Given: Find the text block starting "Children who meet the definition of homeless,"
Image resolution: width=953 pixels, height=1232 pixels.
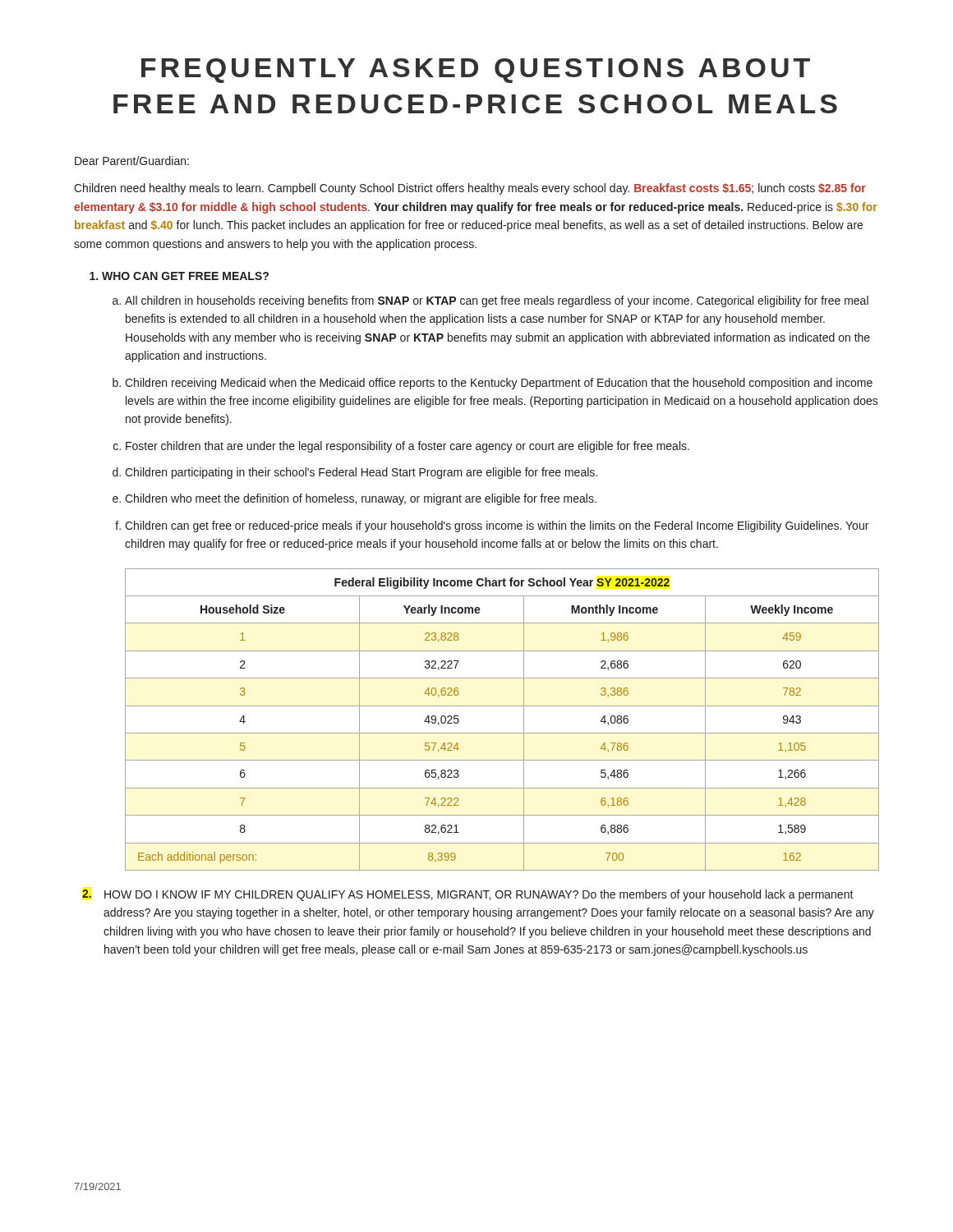Looking at the screenshot, I should click(x=361, y=499).
